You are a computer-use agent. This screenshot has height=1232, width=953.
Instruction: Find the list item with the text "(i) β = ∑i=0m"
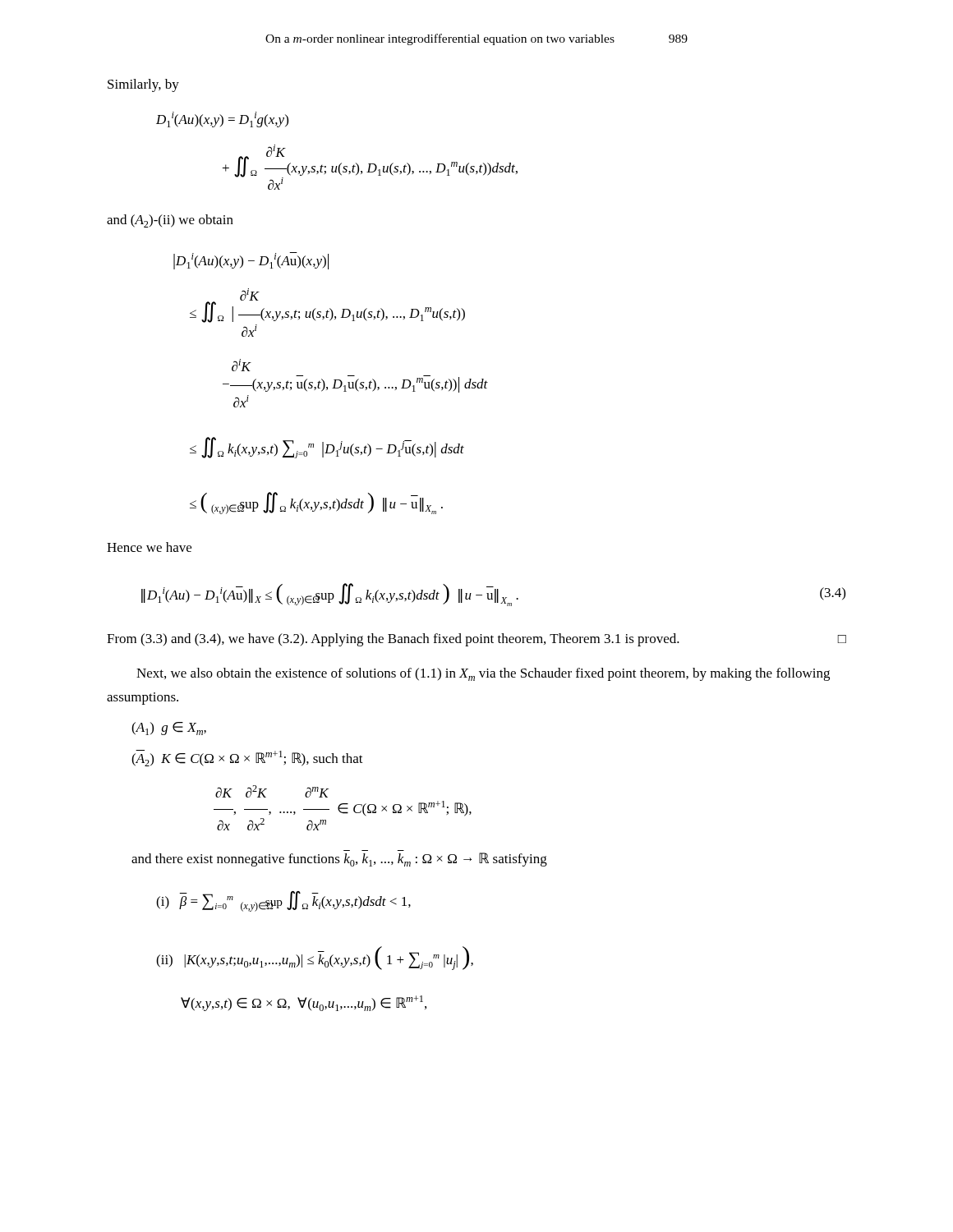coord(284,900)
